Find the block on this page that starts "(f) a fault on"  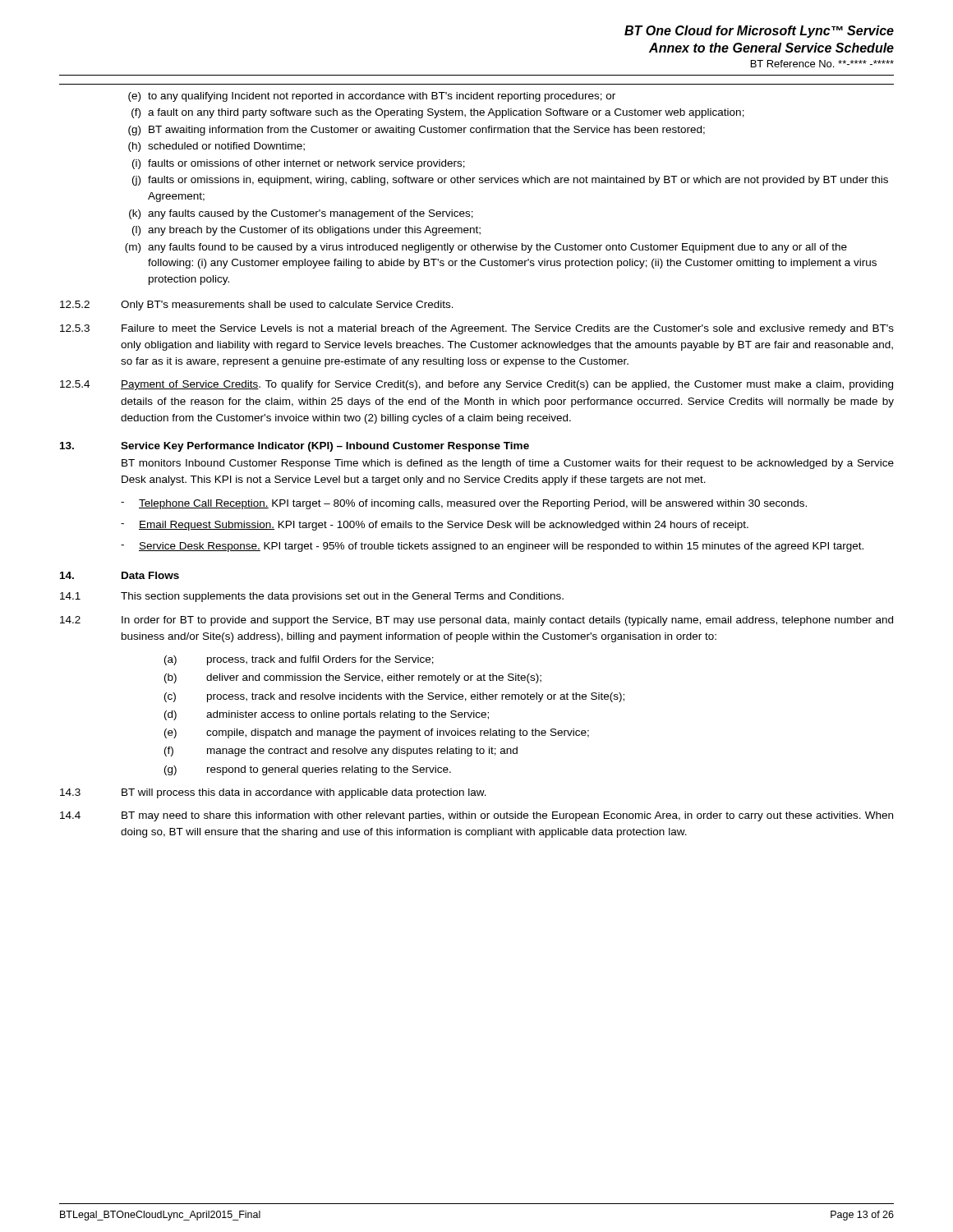click(x=502, y=112)
